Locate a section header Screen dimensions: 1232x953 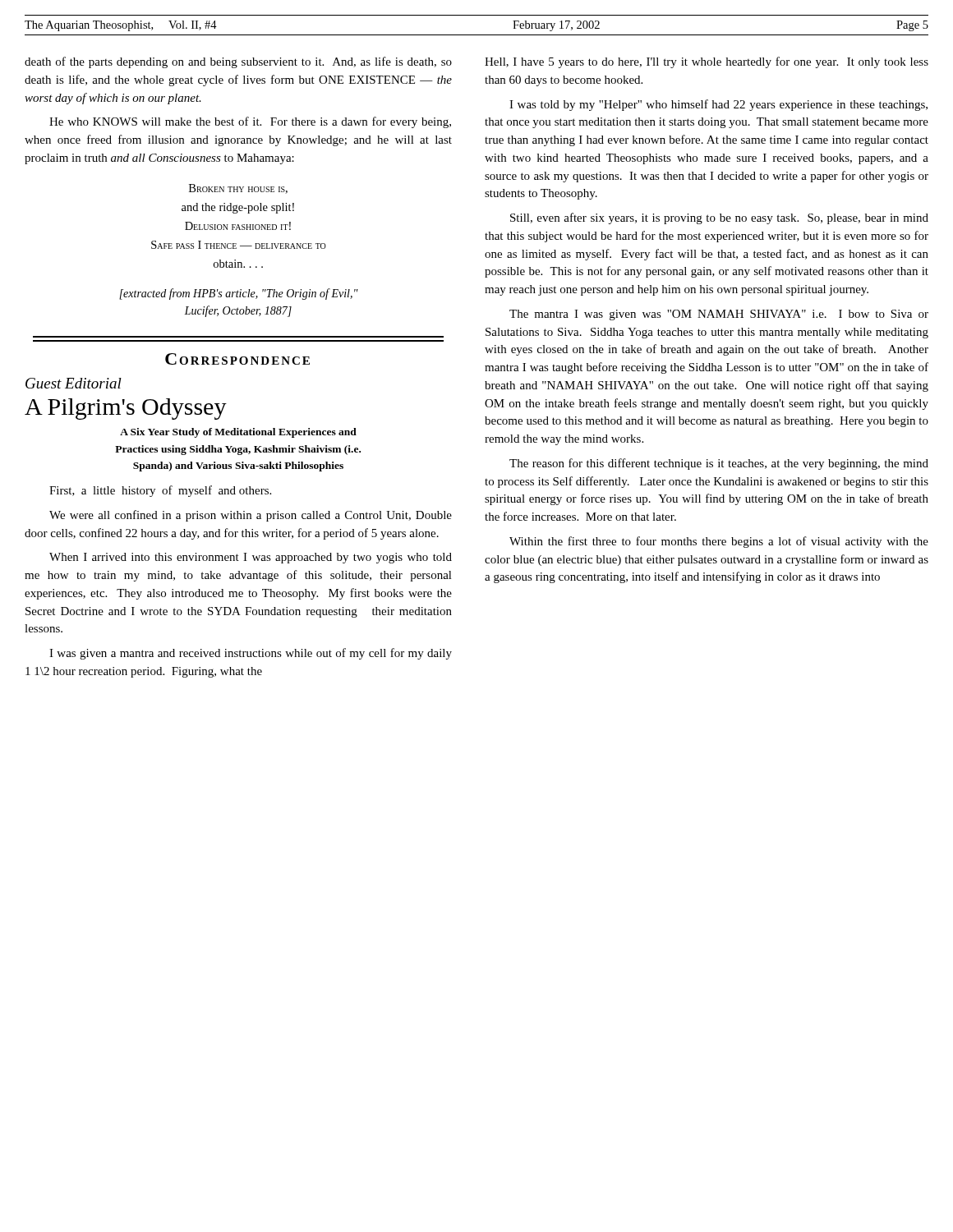pos(238,359)
